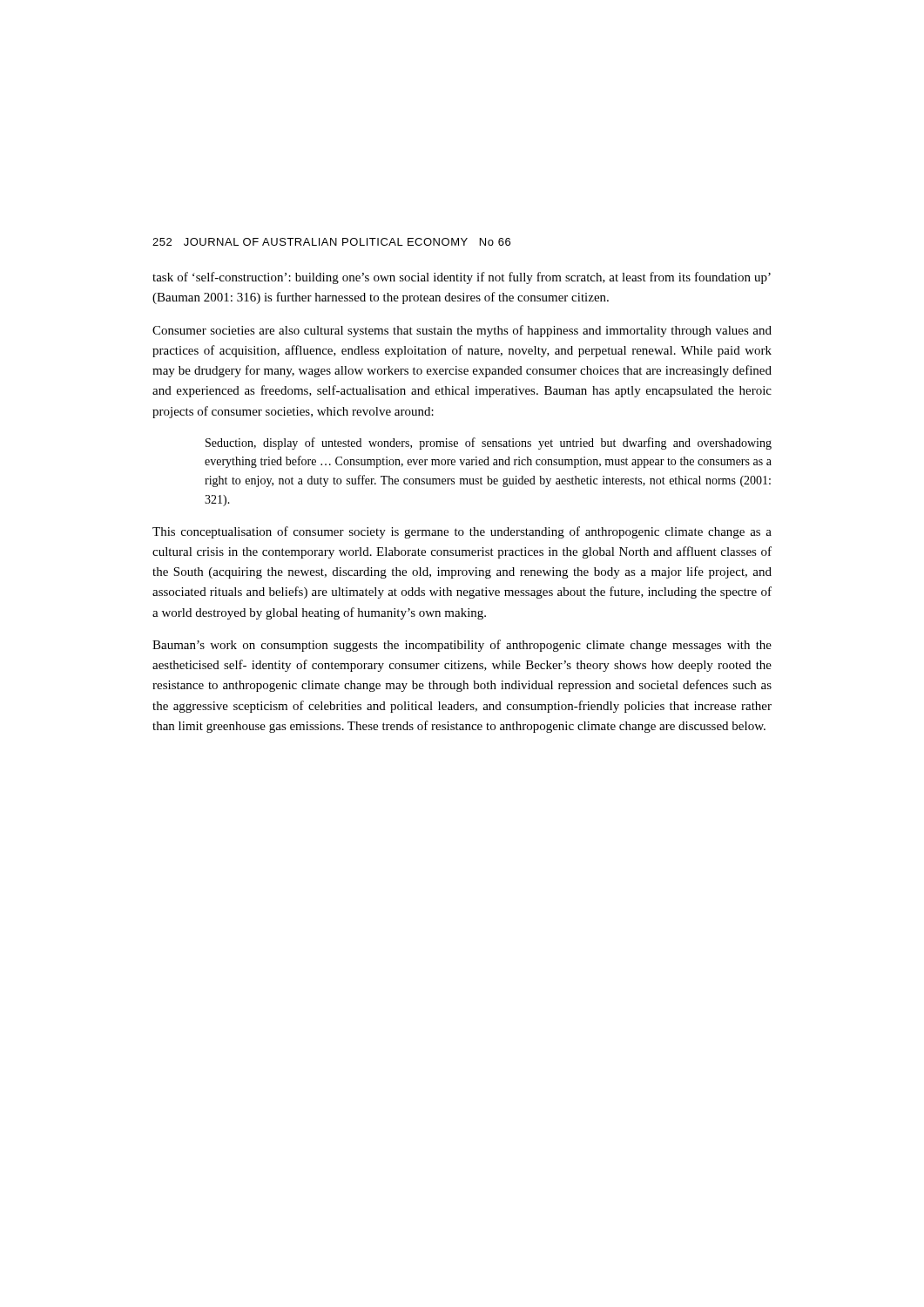The height and width of the screenshot is (1307, 924).
Task: Select the text block that reads "This conceptualisation of consumer"
Action: (462, 572)
